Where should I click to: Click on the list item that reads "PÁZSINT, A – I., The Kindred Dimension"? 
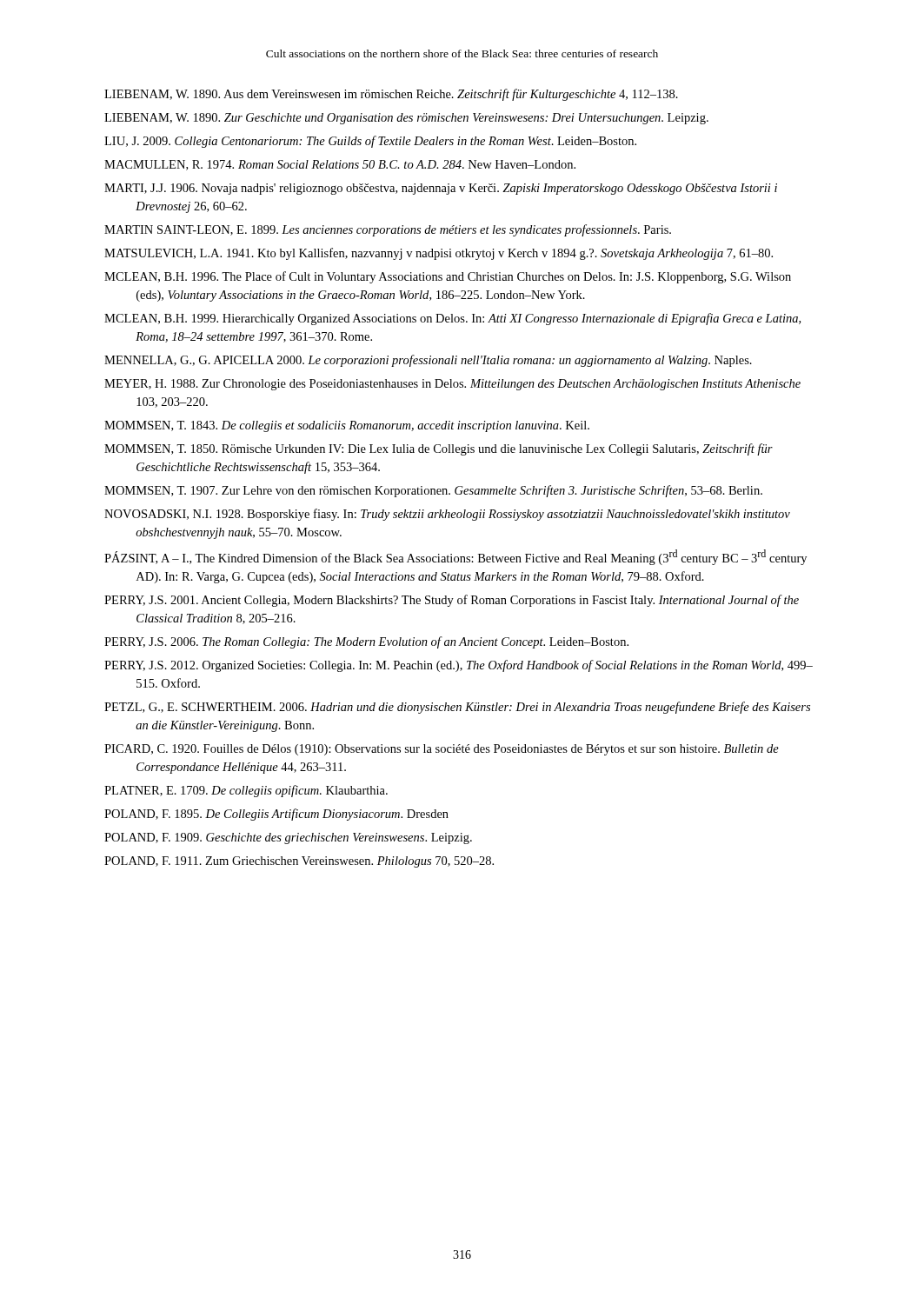point(462,567)
